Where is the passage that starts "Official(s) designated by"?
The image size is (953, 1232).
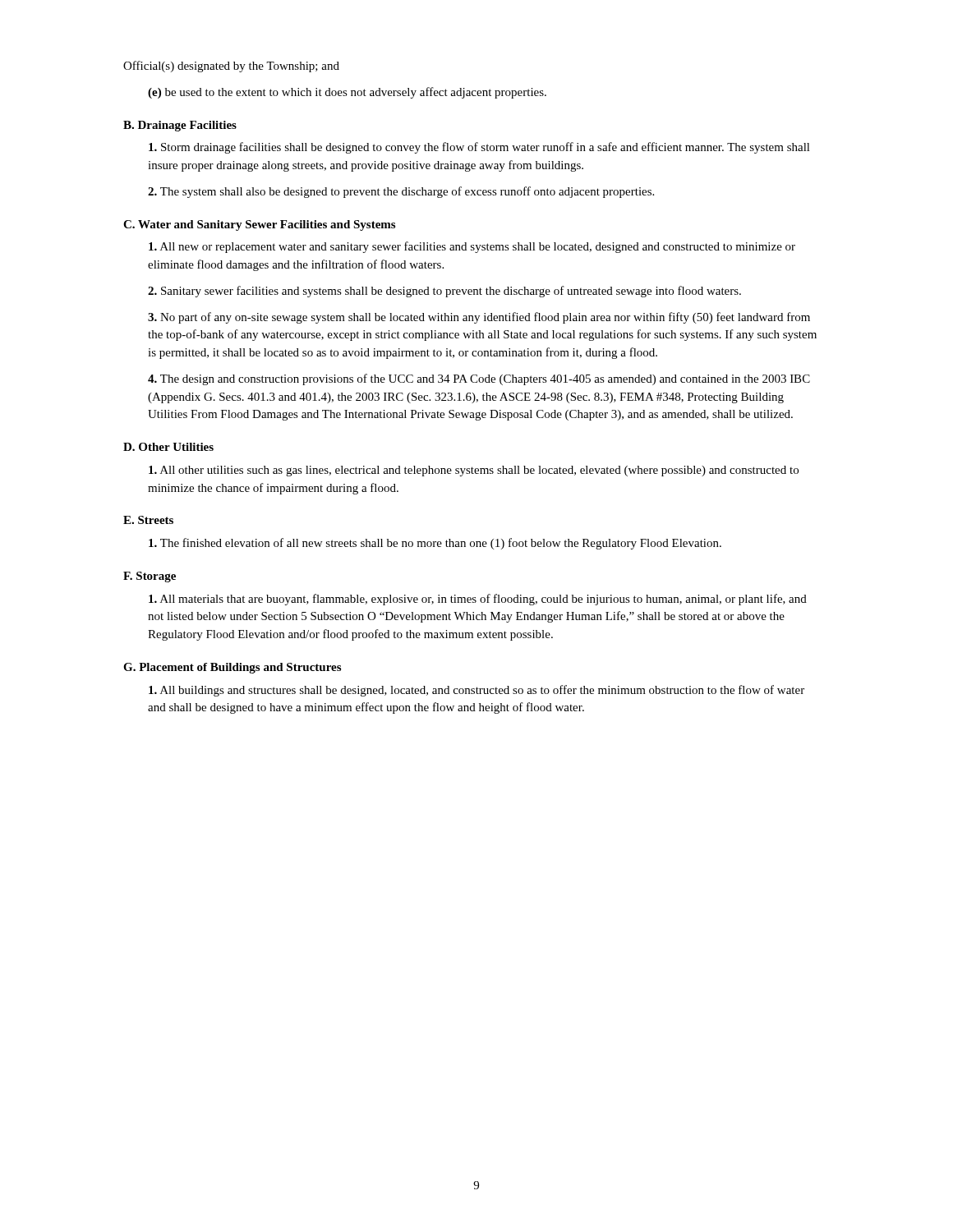click(231, 66)
